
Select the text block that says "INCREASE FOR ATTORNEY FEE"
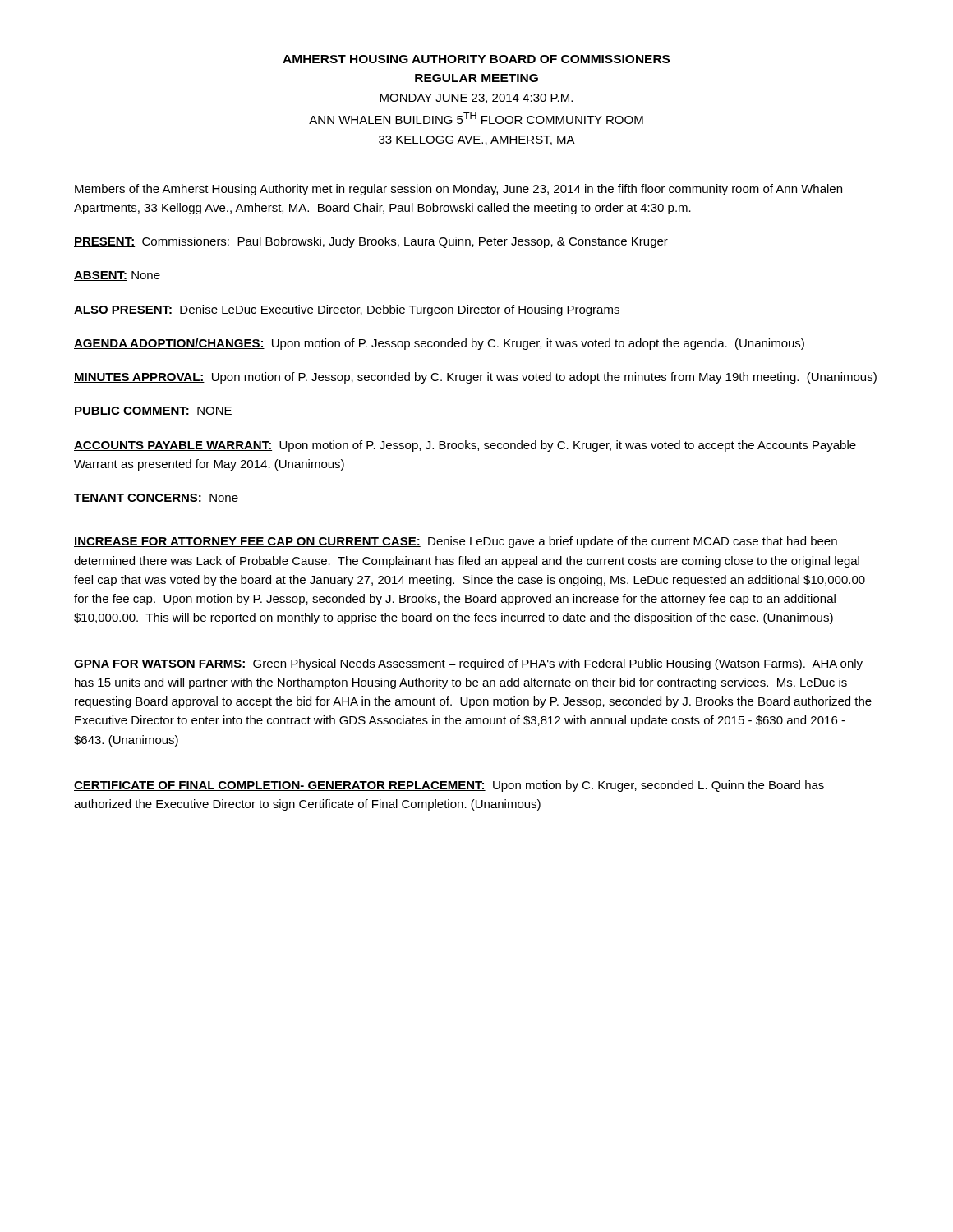(x=470, y=579)
